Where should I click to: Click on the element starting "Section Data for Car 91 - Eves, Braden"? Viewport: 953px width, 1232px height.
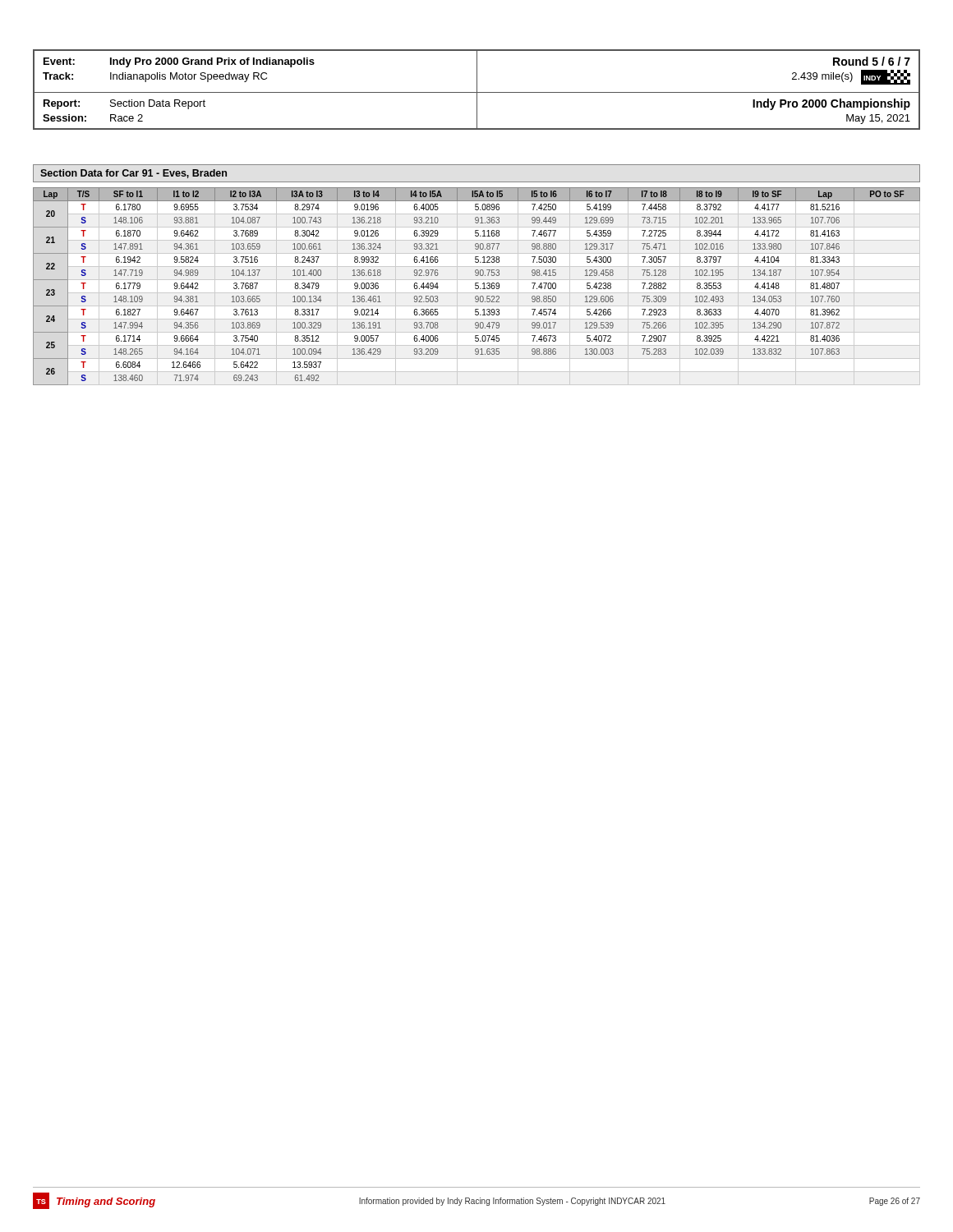point(476,173)
